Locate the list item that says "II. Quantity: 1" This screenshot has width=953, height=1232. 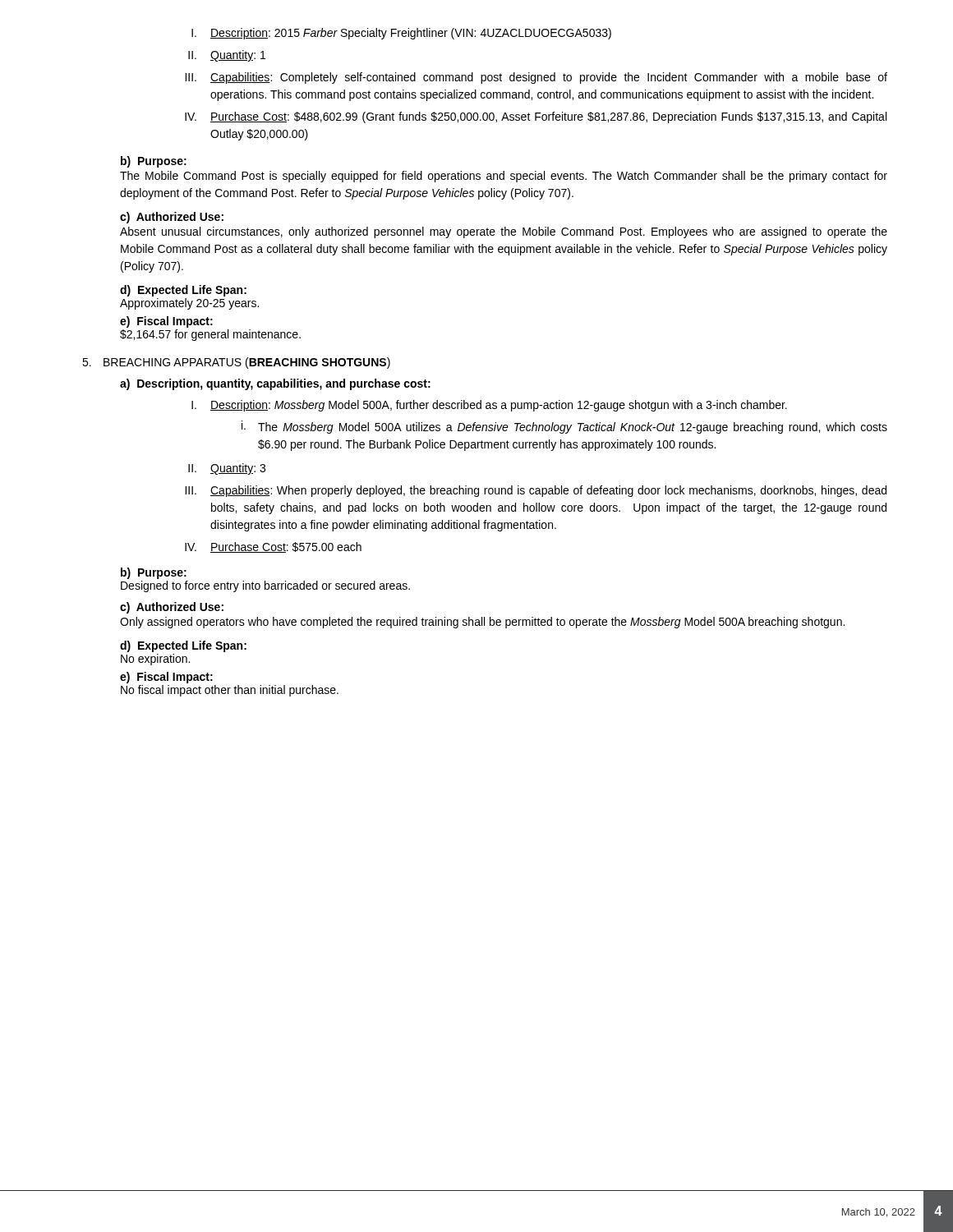(x=227, y=56)
